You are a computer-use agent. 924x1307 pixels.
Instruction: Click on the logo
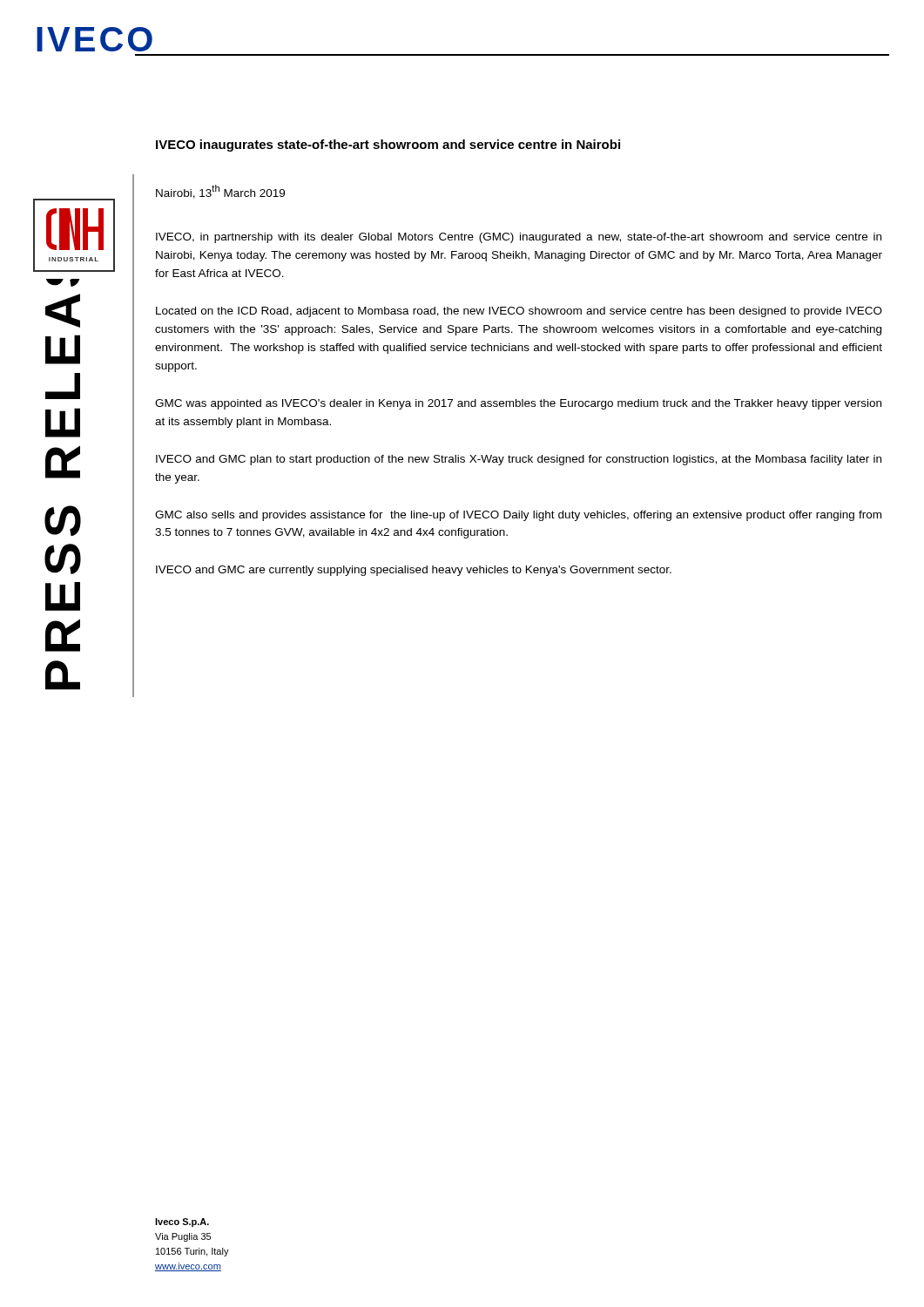[x=74, y=235]
